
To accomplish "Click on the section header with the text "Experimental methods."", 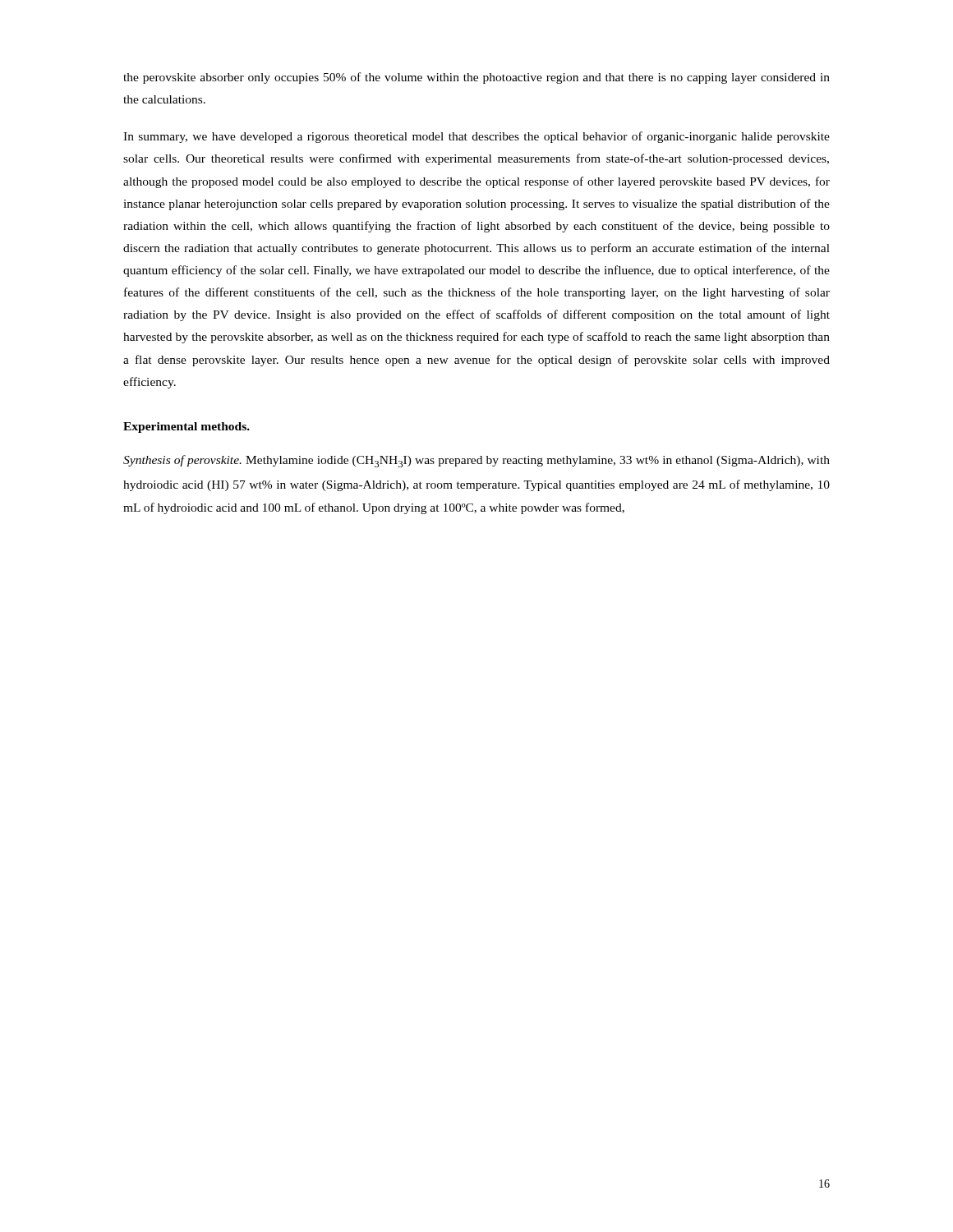I will coord(187,426).
